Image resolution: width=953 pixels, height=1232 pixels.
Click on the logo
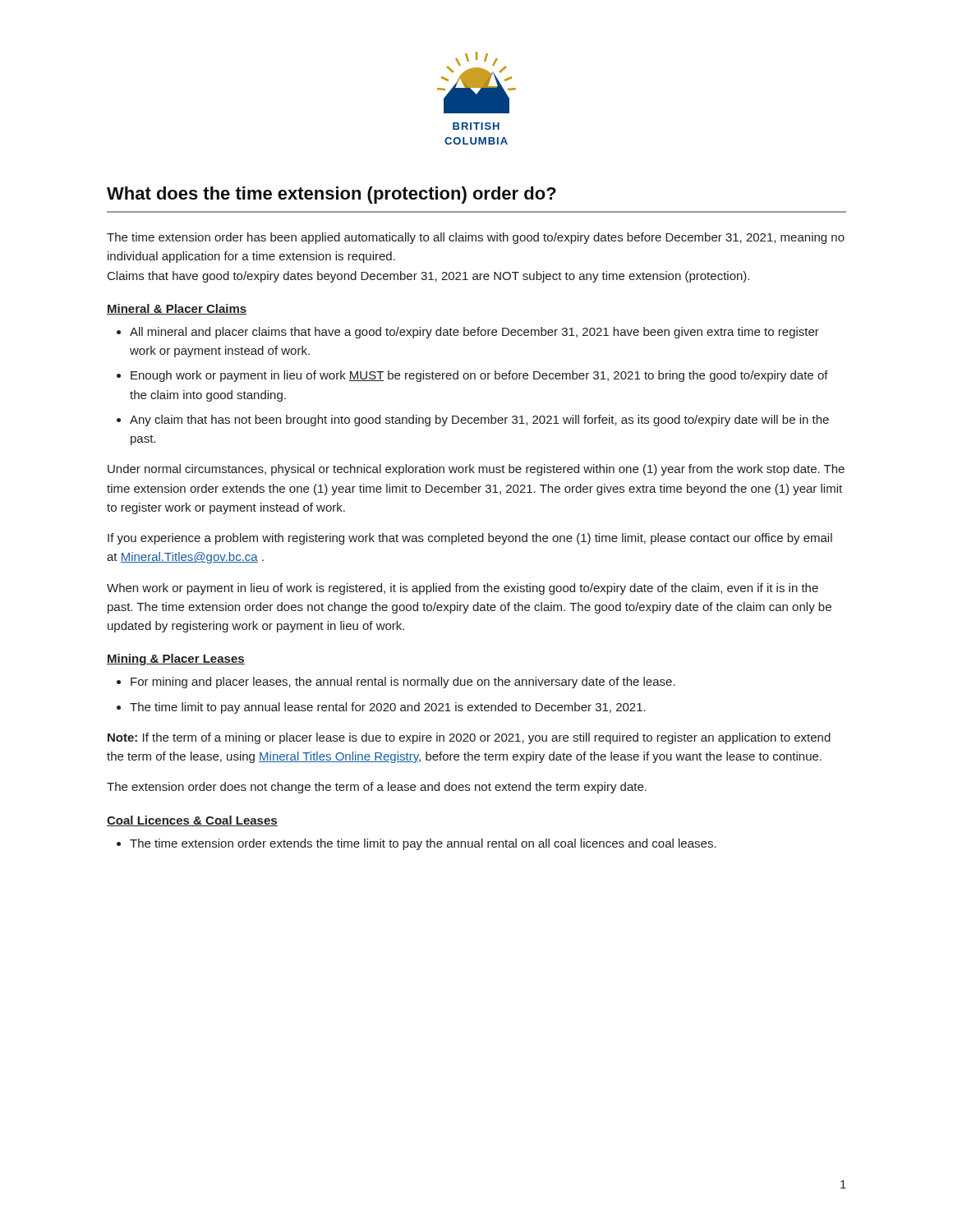tap(476, 104)
